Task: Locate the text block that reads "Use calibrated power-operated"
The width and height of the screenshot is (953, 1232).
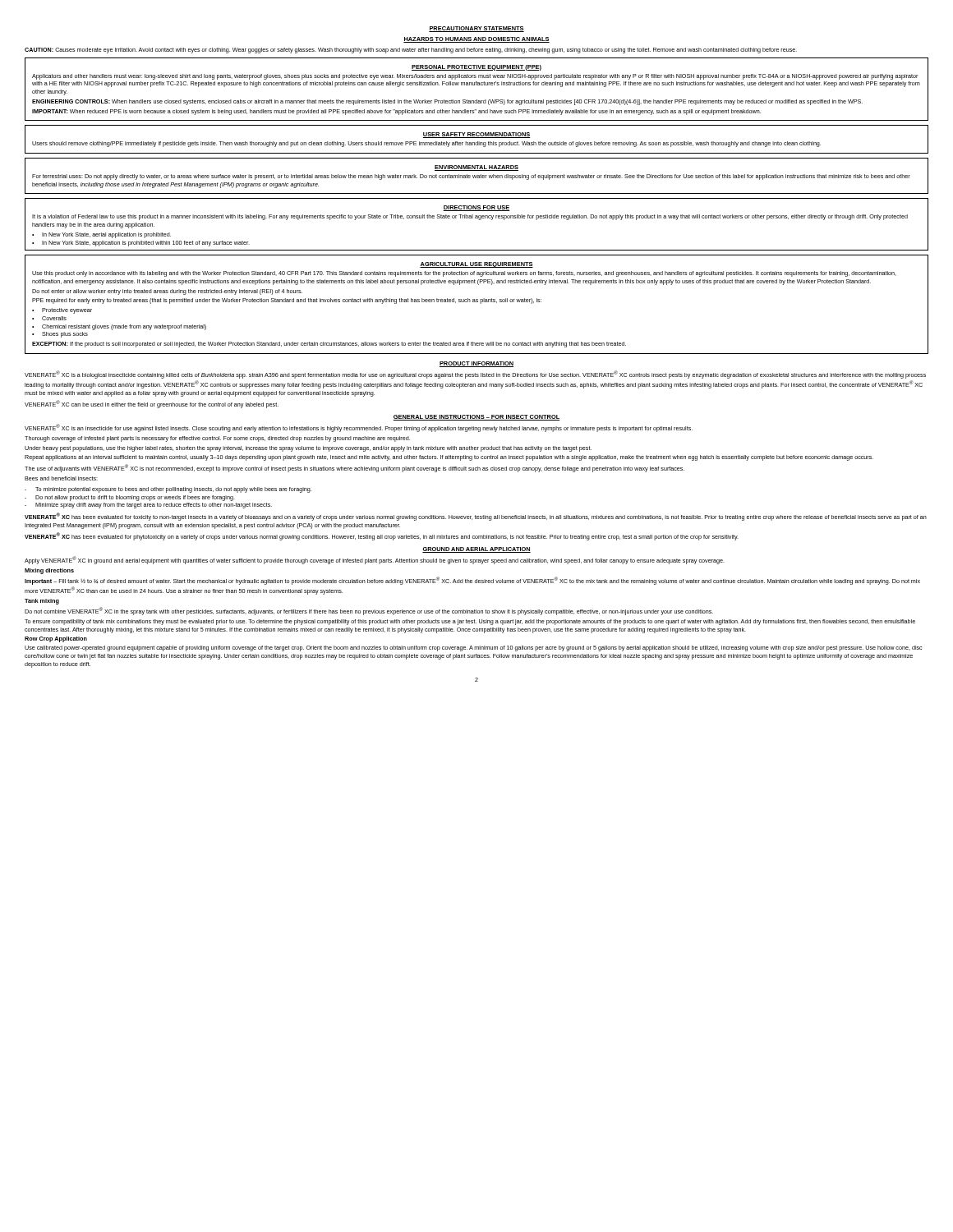Action: pyautogui.click(x=476, y=656)
